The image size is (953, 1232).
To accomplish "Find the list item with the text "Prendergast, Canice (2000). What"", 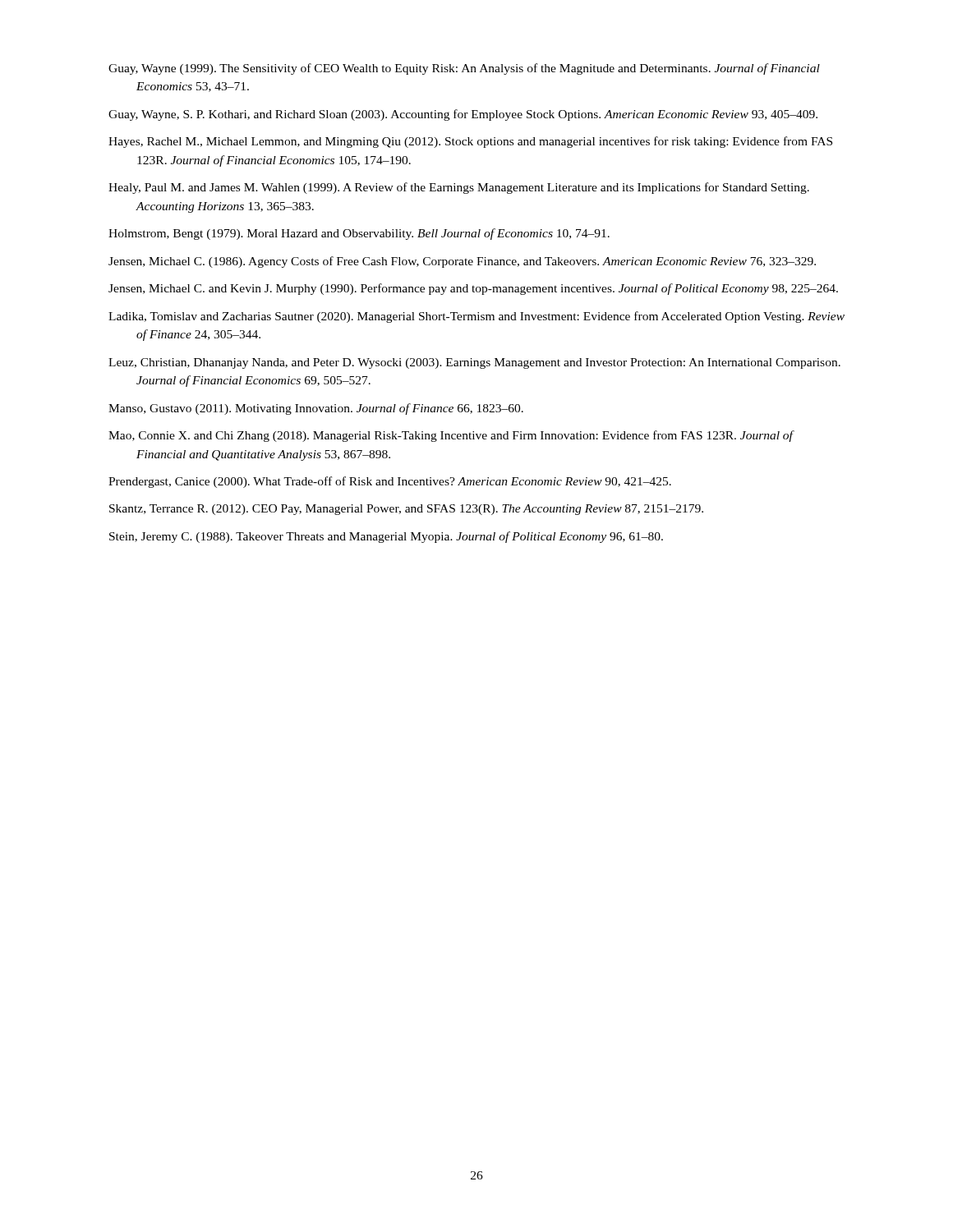I will (x=390, y=481).
